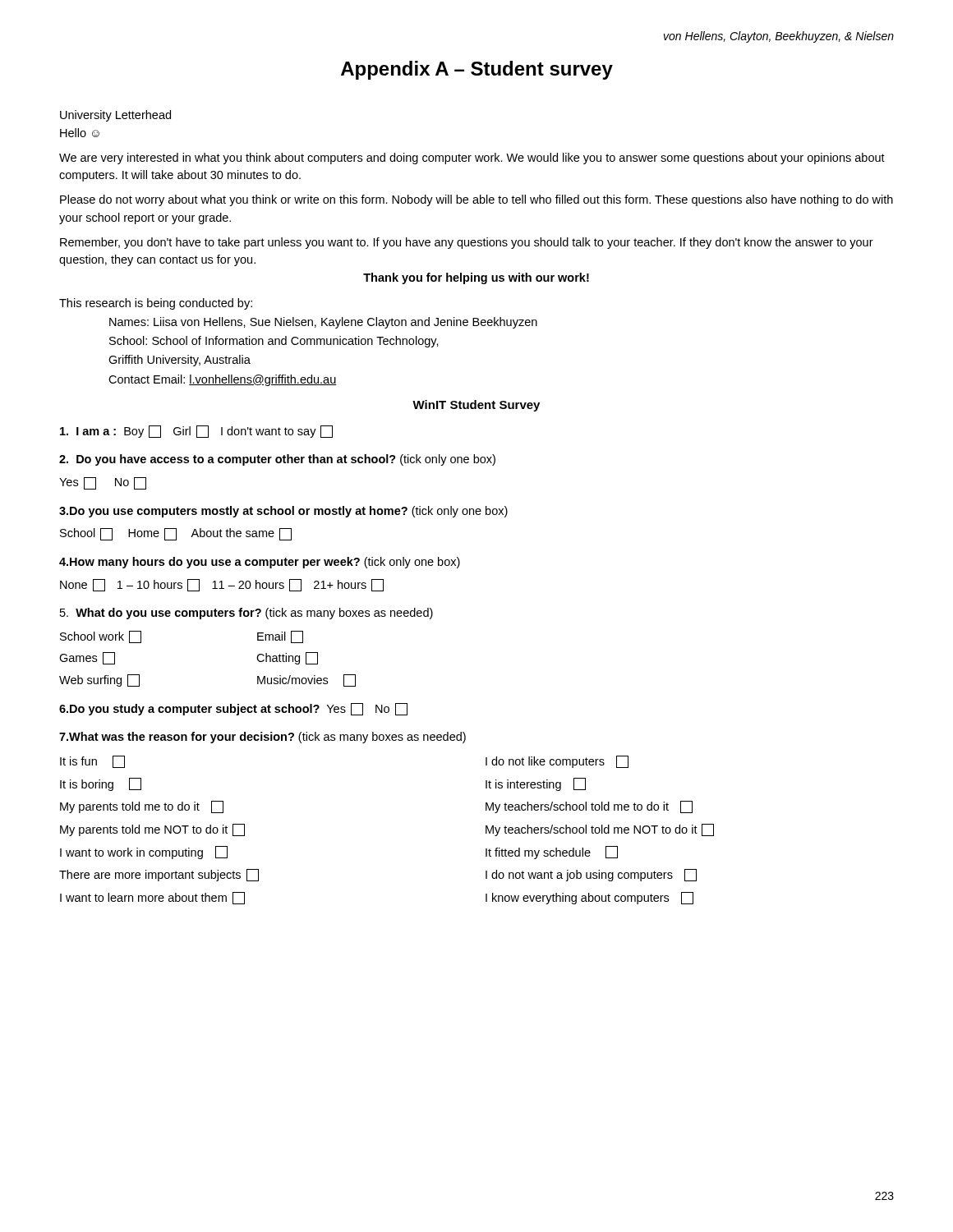Viewport: 953px width, 1232px height.
Task: Find the block on this page that starts "7.What was the reason for your decision?"
Action: (x=476, y=819)
